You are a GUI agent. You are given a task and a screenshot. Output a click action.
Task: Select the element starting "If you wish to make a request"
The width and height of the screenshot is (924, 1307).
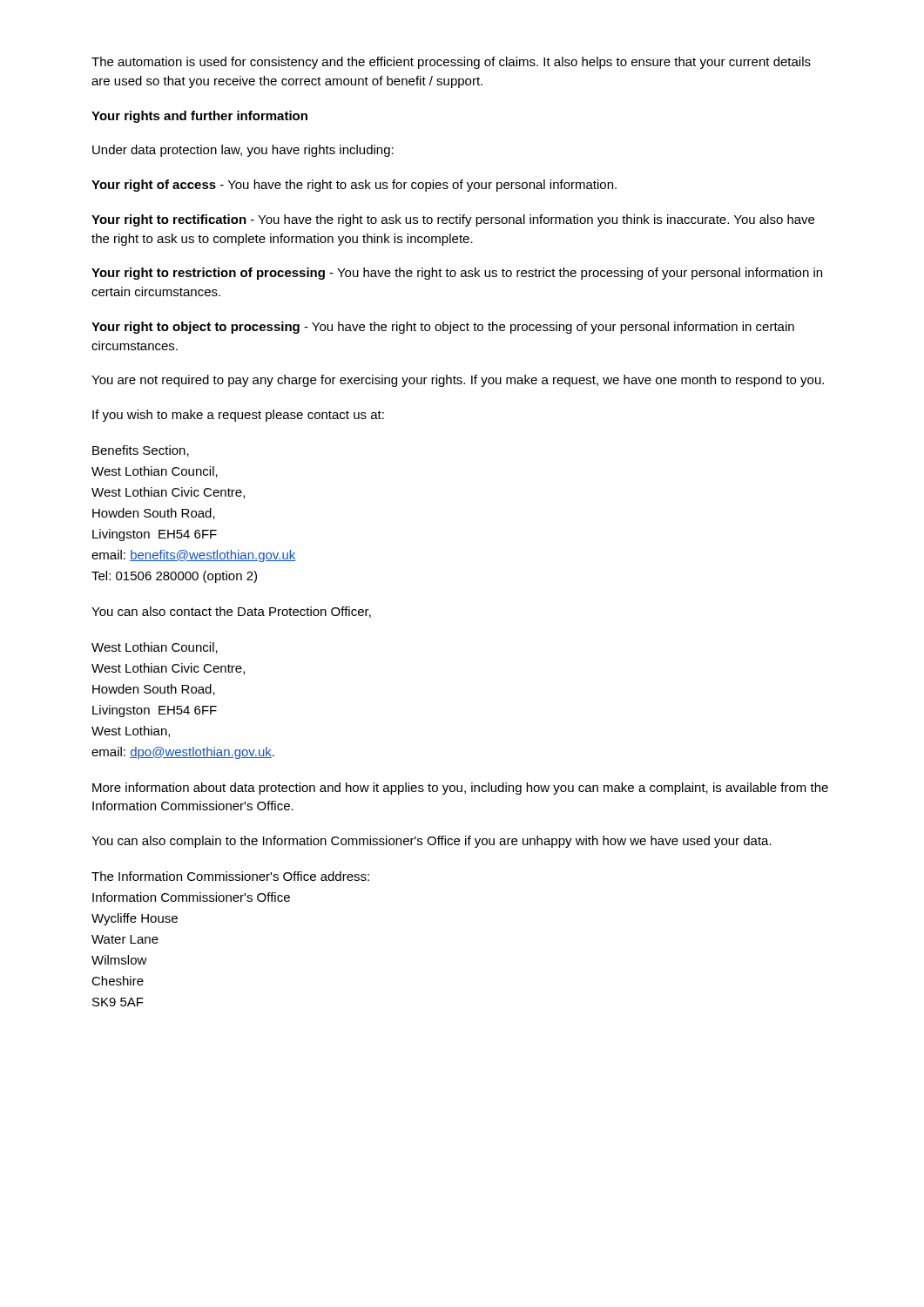238,416
